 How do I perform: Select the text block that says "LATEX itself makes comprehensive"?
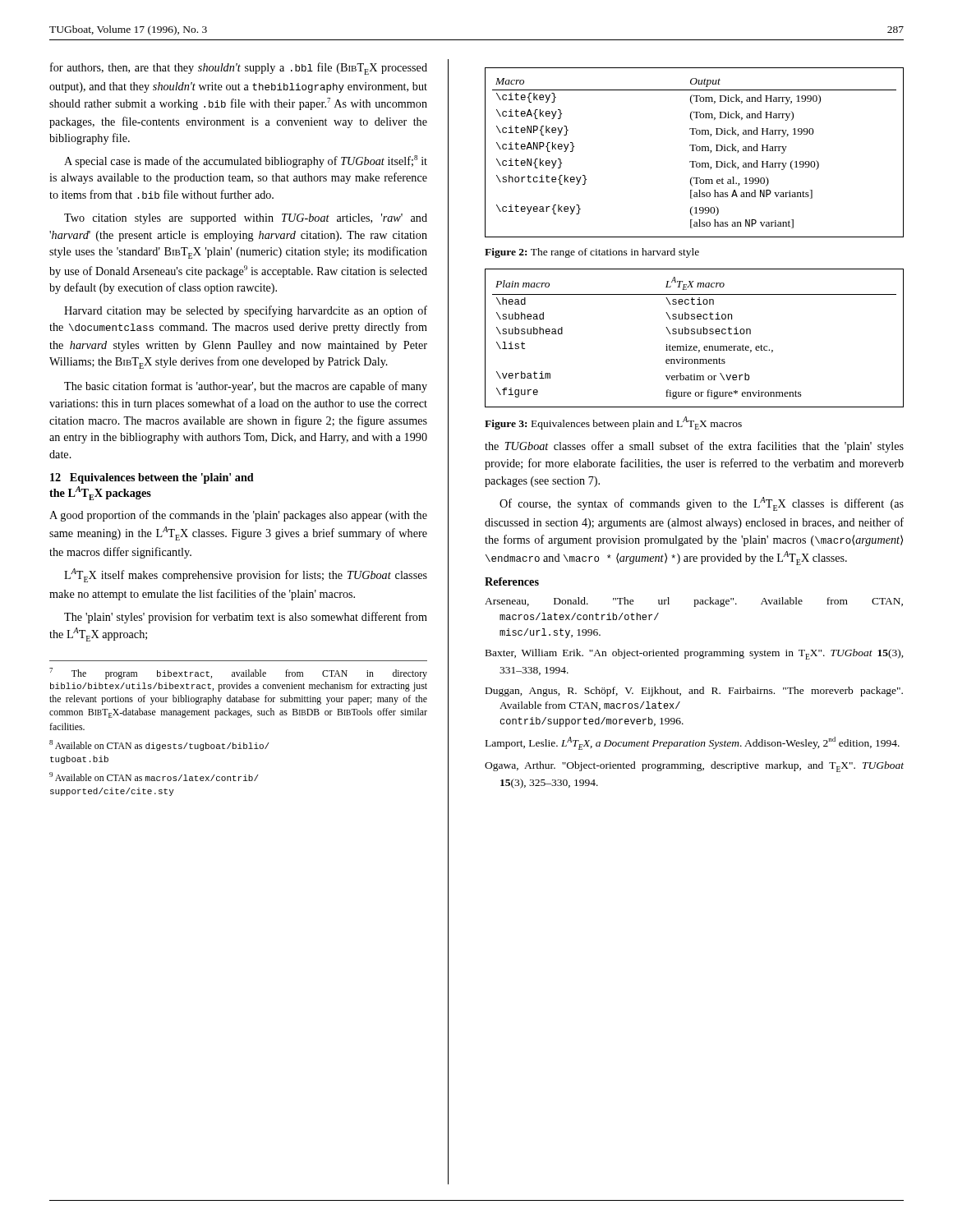[x=238, y=584]
